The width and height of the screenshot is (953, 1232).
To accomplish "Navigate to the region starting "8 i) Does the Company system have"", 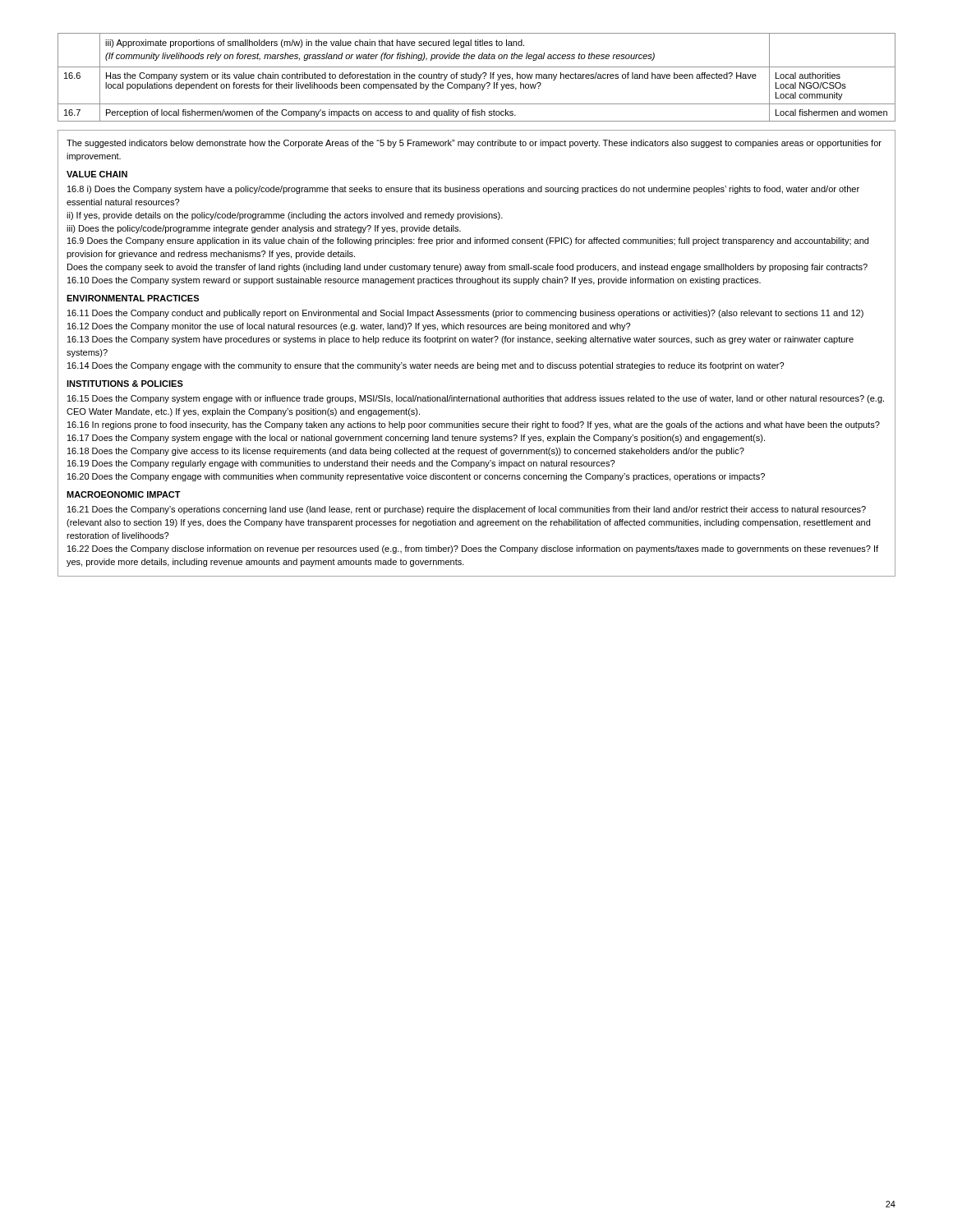I will pos(468,234).
